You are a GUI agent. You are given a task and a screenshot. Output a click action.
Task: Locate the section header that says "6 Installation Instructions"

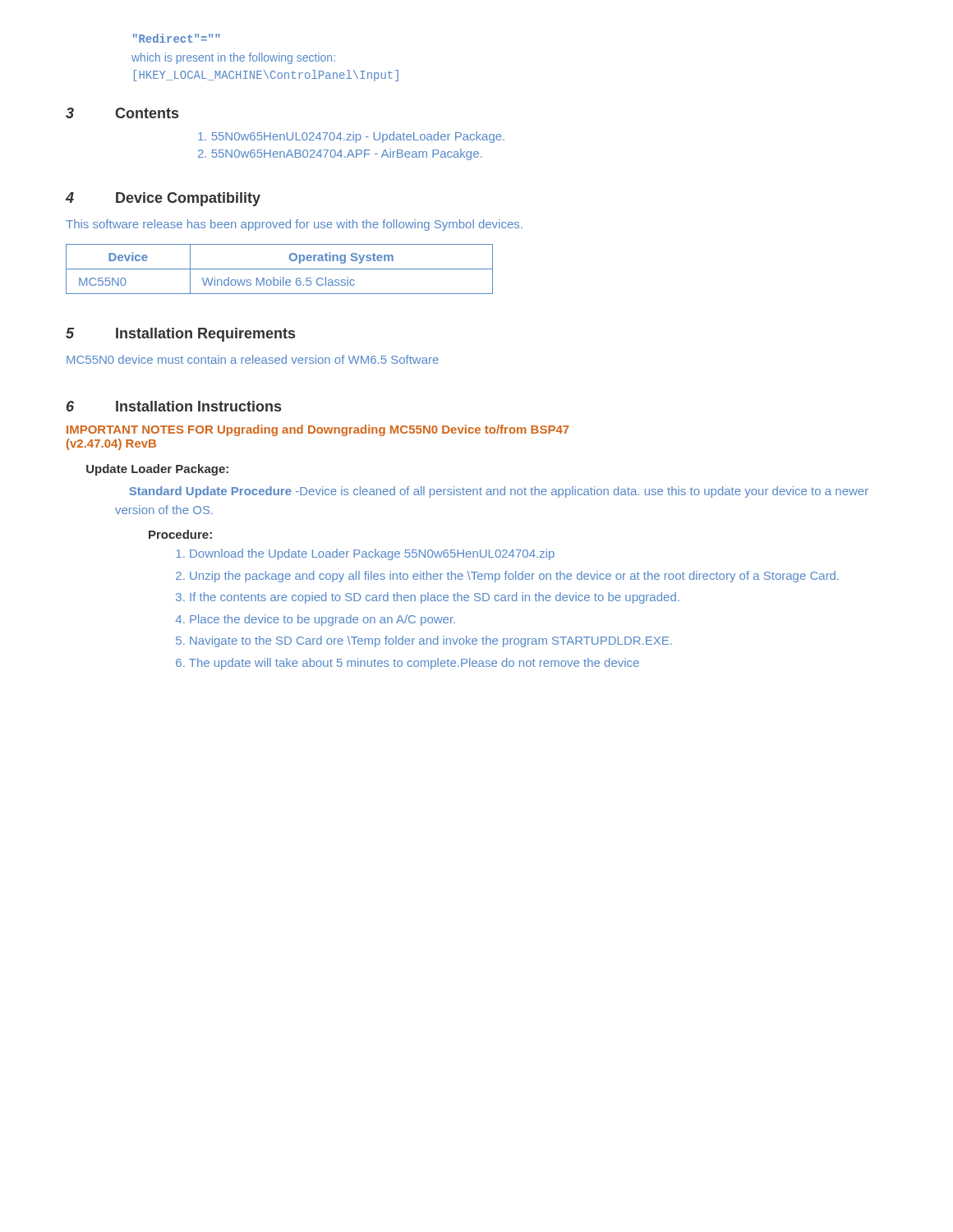click(x=174, y=407)
